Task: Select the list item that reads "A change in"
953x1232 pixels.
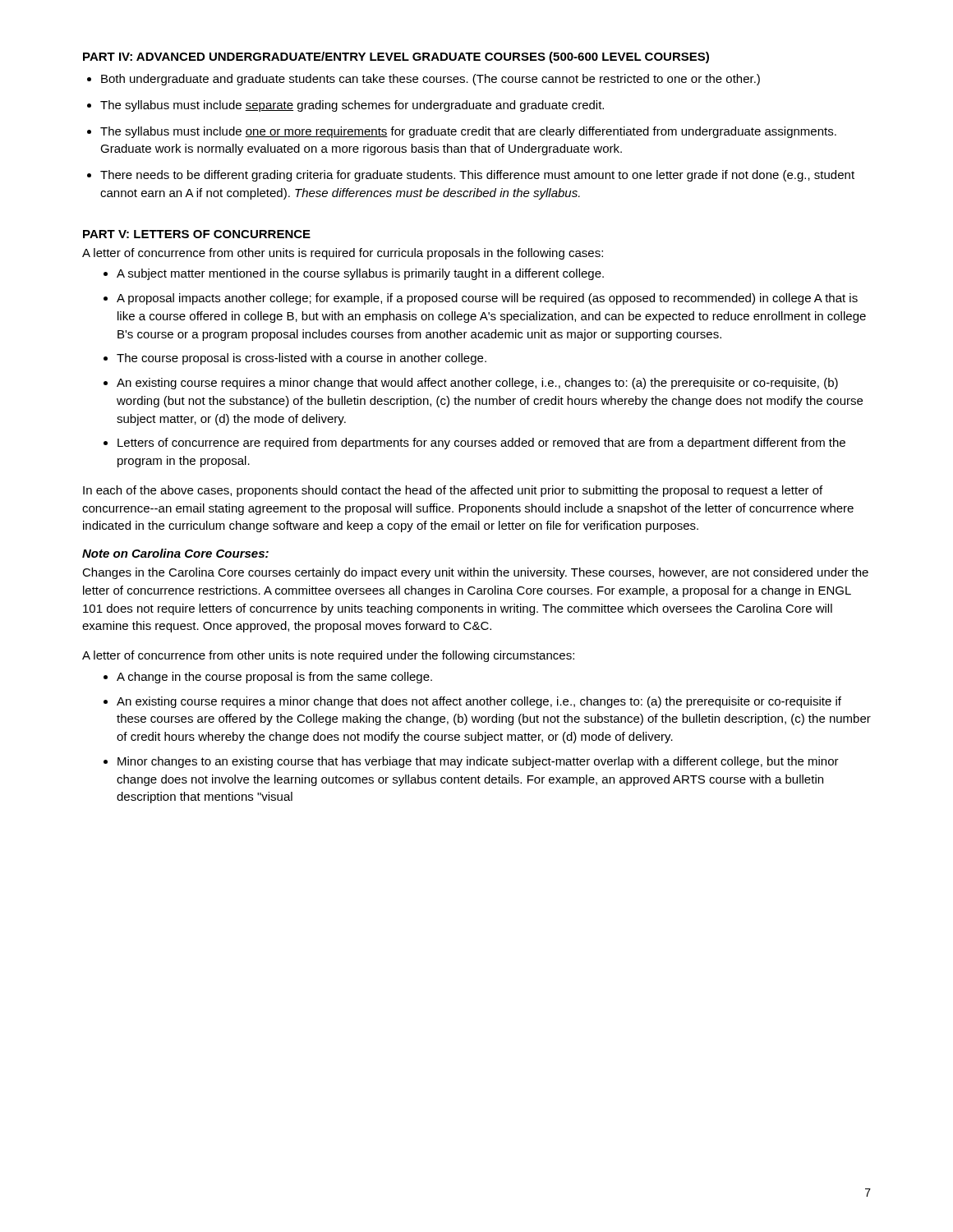Action: [275, 676]
